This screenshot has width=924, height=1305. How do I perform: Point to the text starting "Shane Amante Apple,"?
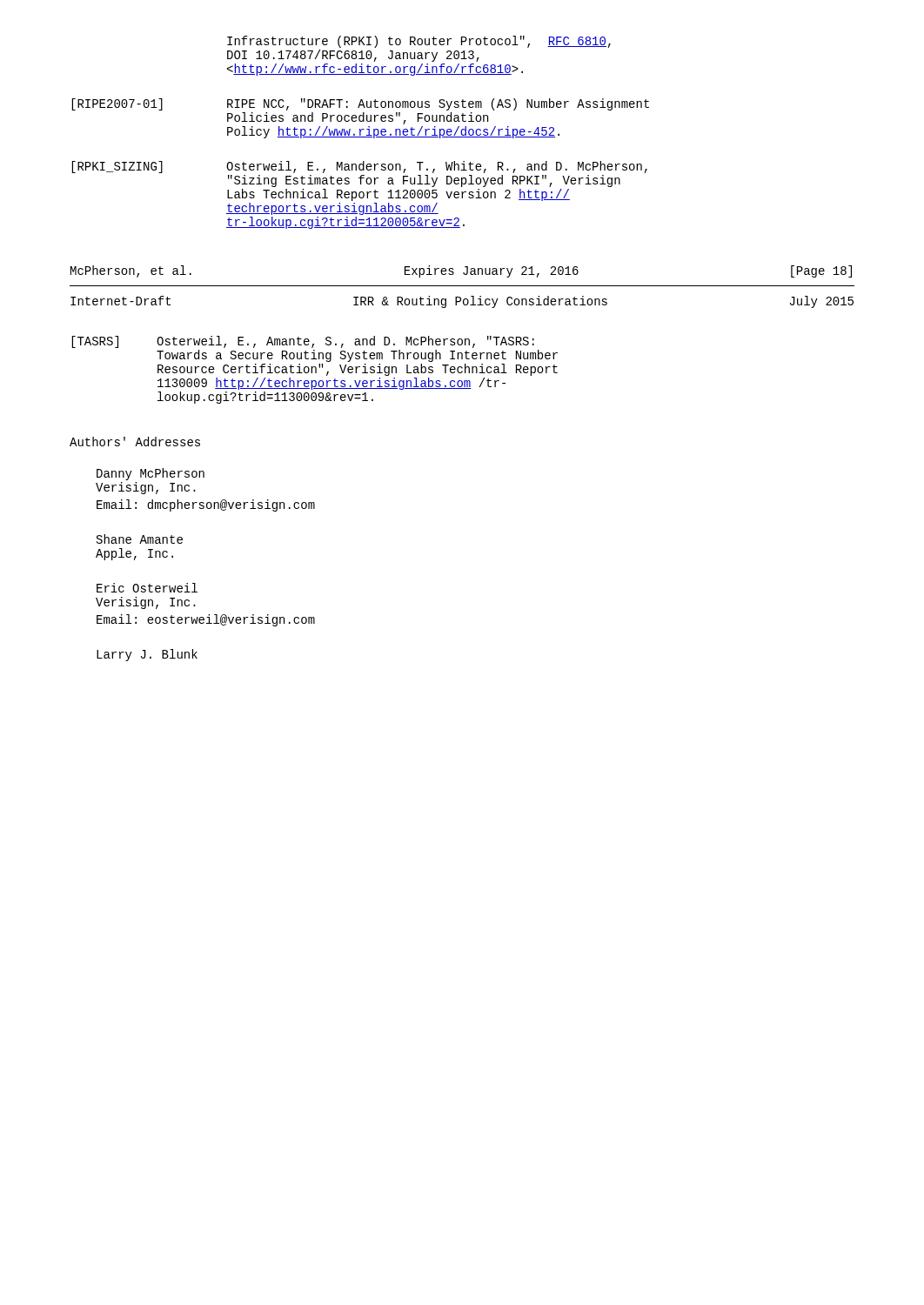(x=140, y=547)
